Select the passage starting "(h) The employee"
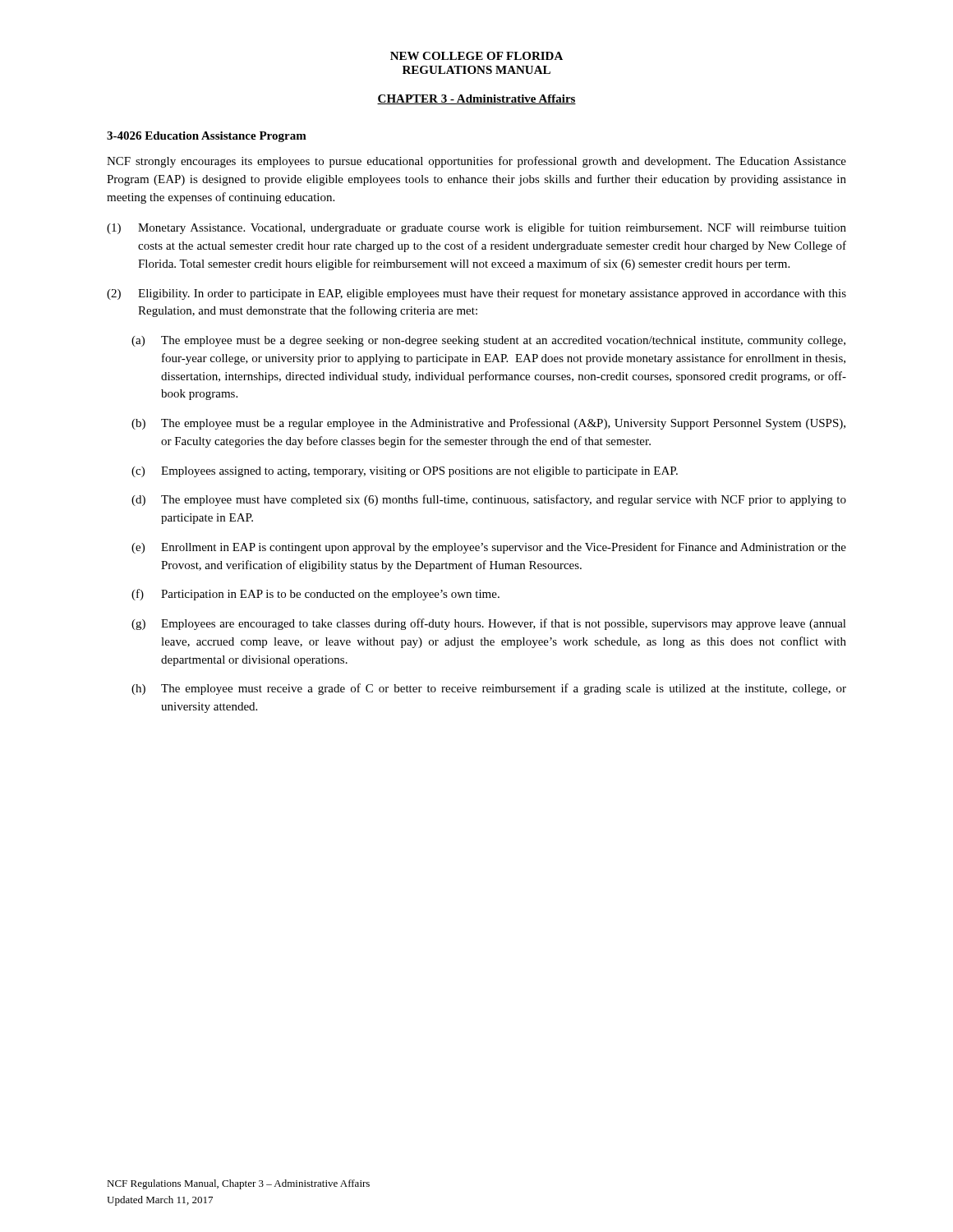This screenshot has width=953, height=1232. pos(489,698)
